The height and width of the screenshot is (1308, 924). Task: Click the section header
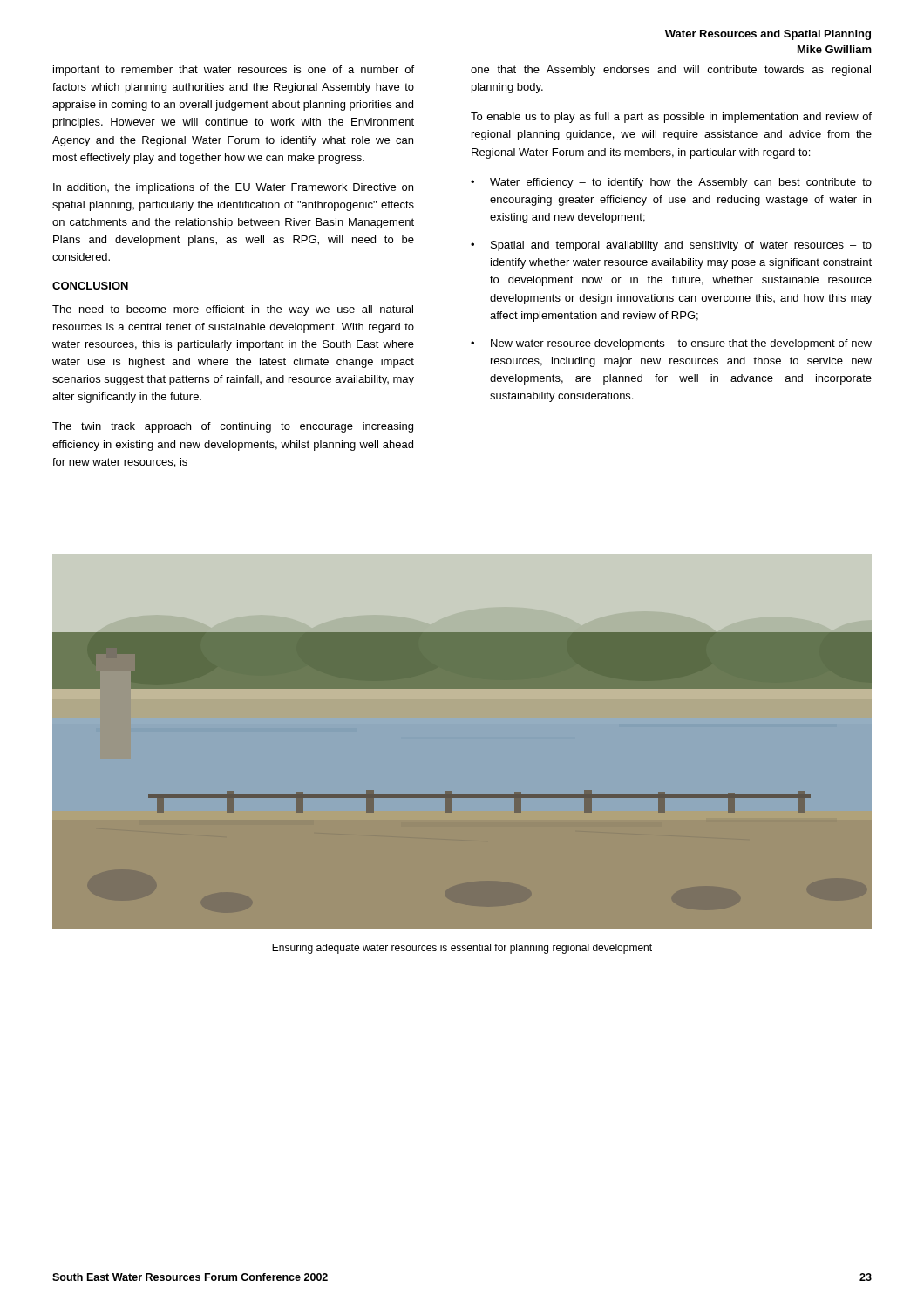(x=90, y=285)
